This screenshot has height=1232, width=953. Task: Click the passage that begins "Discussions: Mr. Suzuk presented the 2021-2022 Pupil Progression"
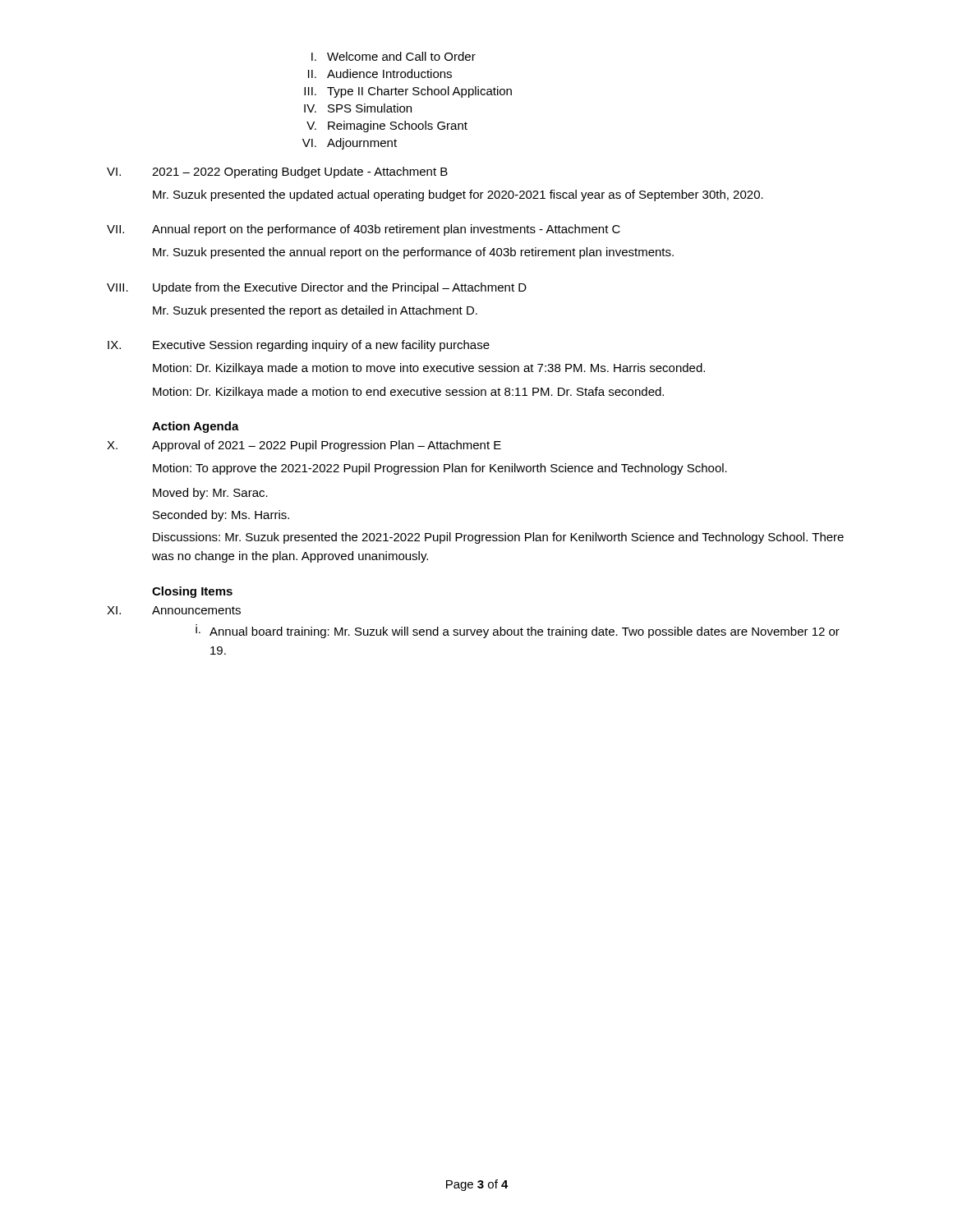498,546
